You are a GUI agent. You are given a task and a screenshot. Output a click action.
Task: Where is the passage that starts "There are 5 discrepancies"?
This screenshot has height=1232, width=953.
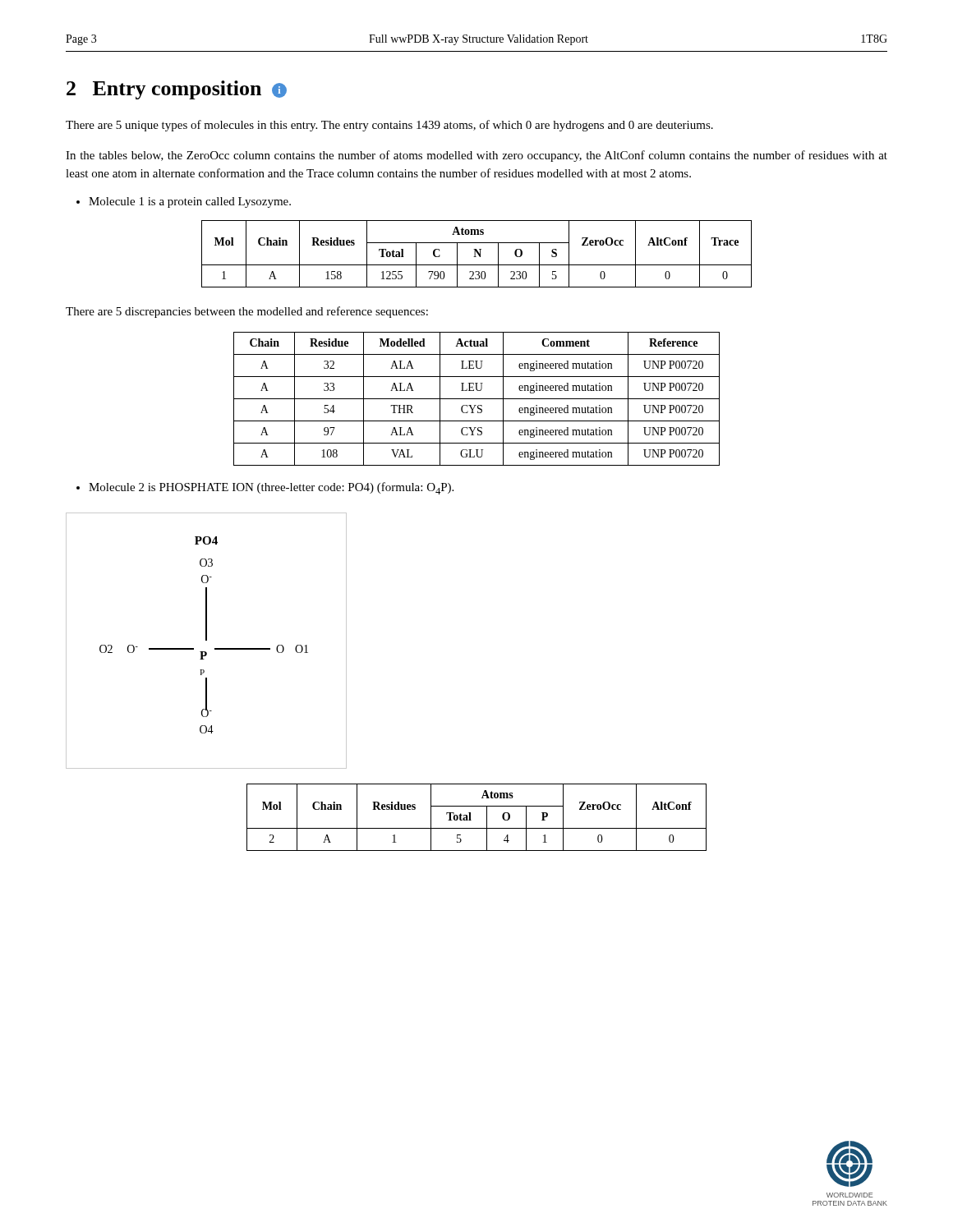click(247, 312)
